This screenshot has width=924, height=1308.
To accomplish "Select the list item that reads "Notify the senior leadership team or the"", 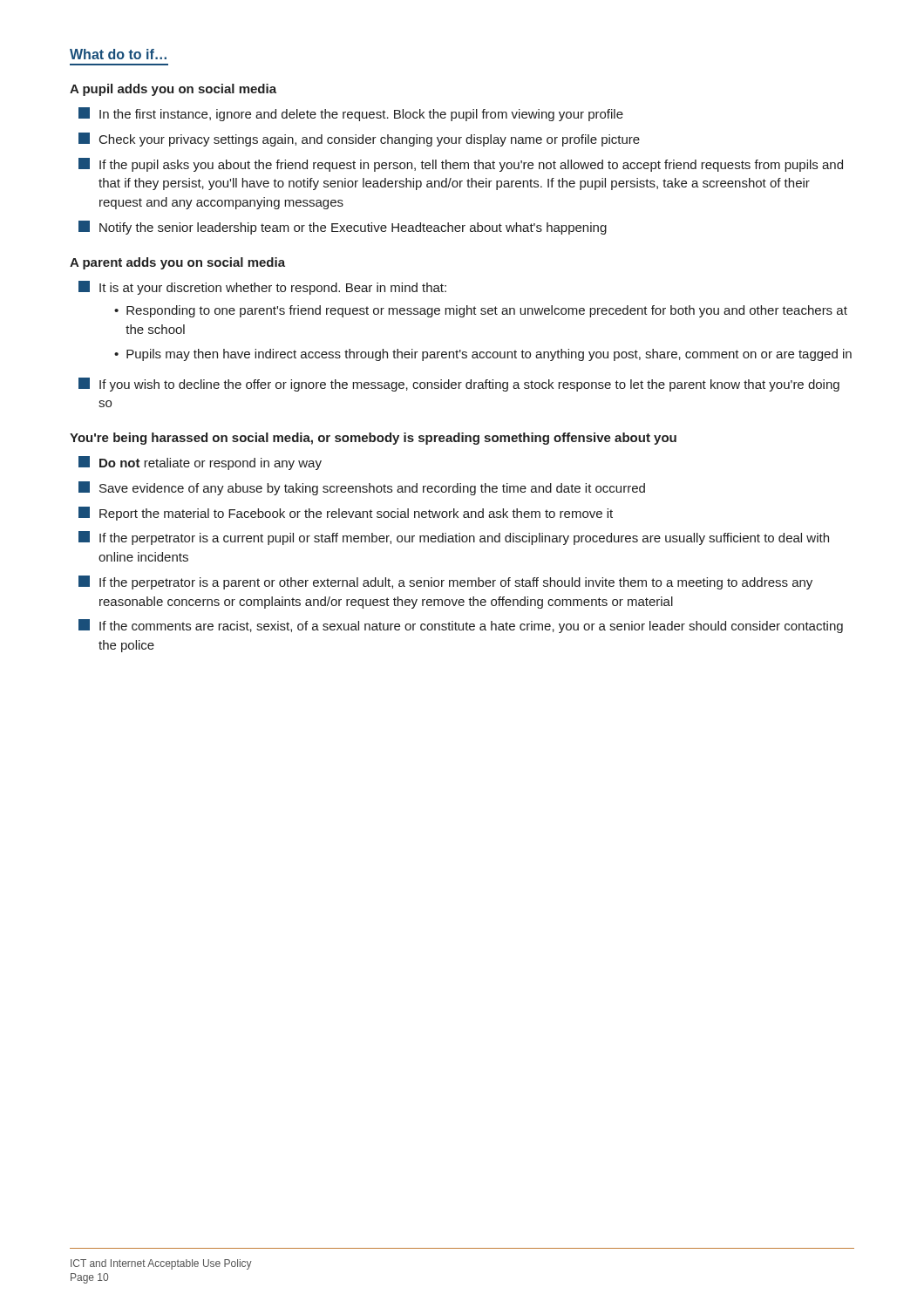I will (x=466, y=227).
